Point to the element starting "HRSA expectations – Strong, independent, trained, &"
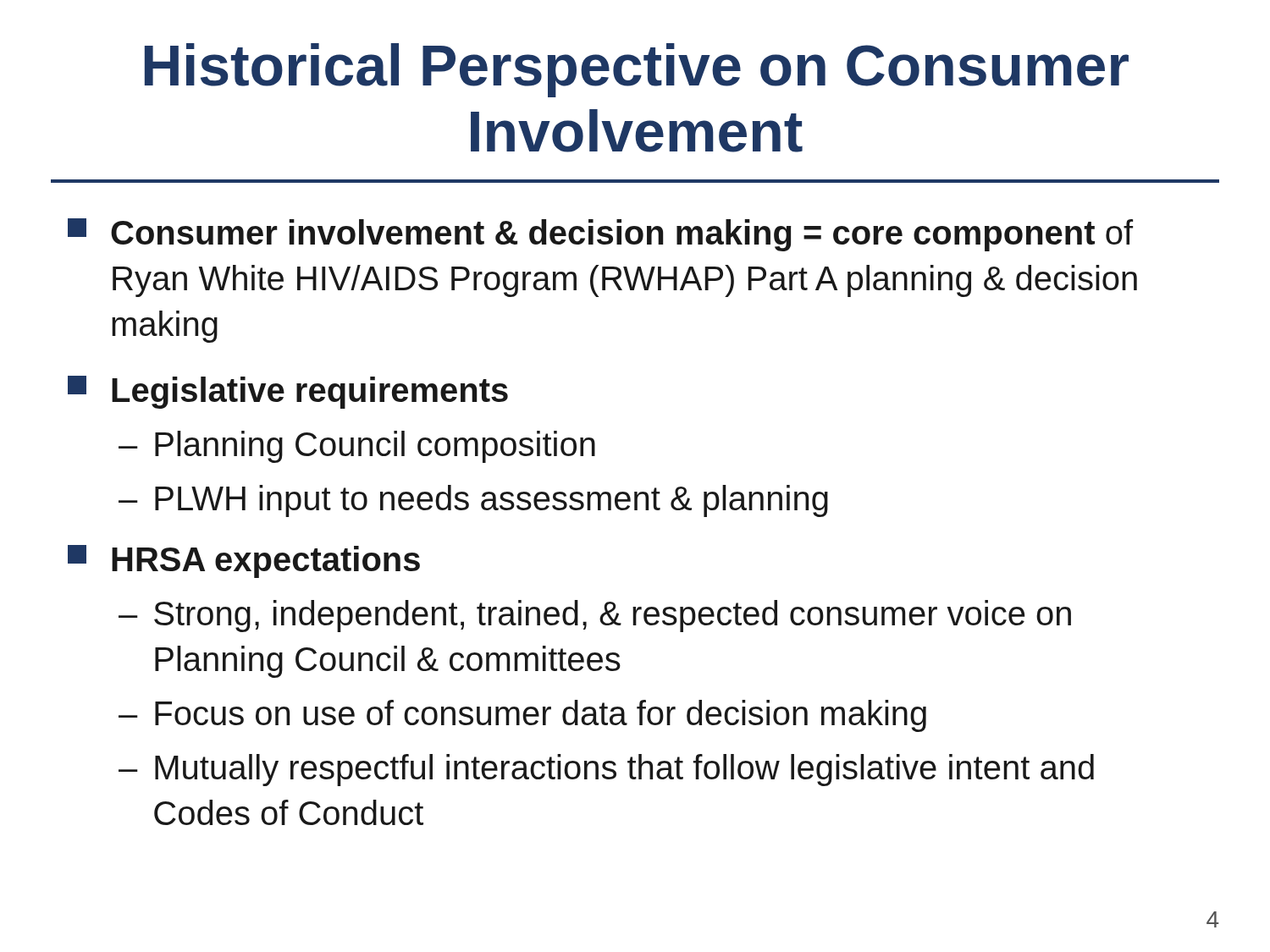 pyautogui.click(x=635, y=691)
